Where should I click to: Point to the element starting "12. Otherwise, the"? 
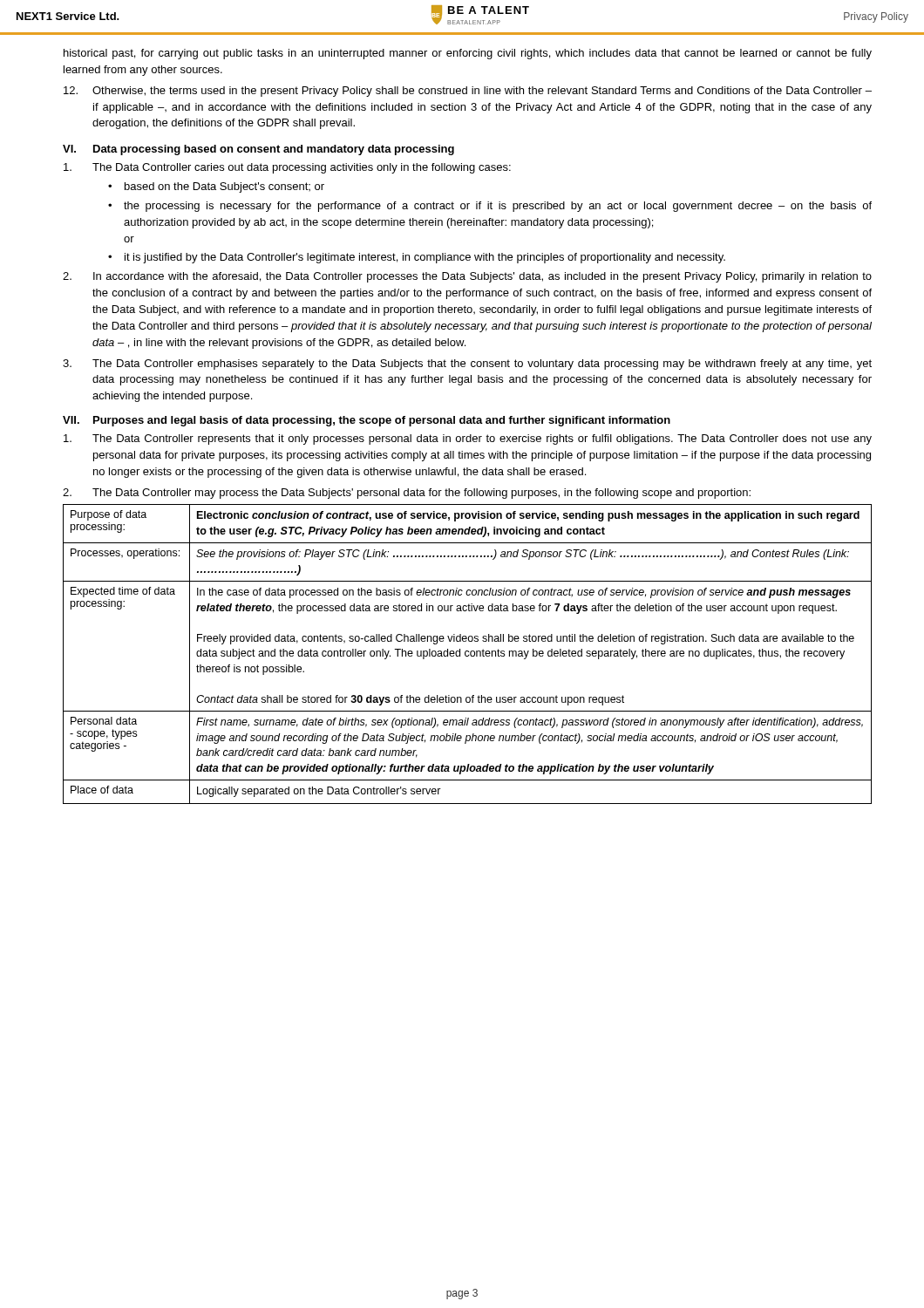467,107
